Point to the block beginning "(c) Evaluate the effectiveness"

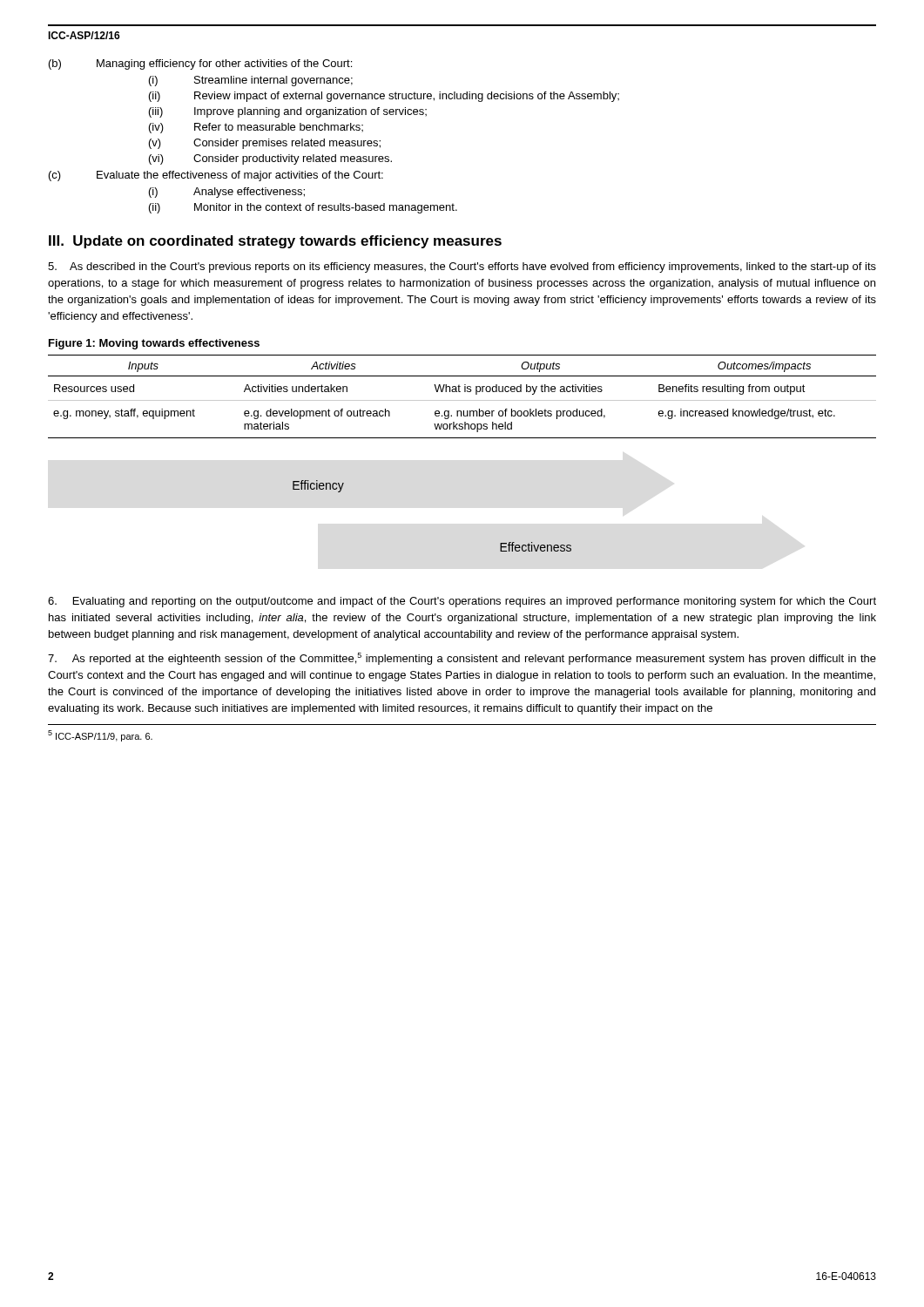click(x=216, y=176)
